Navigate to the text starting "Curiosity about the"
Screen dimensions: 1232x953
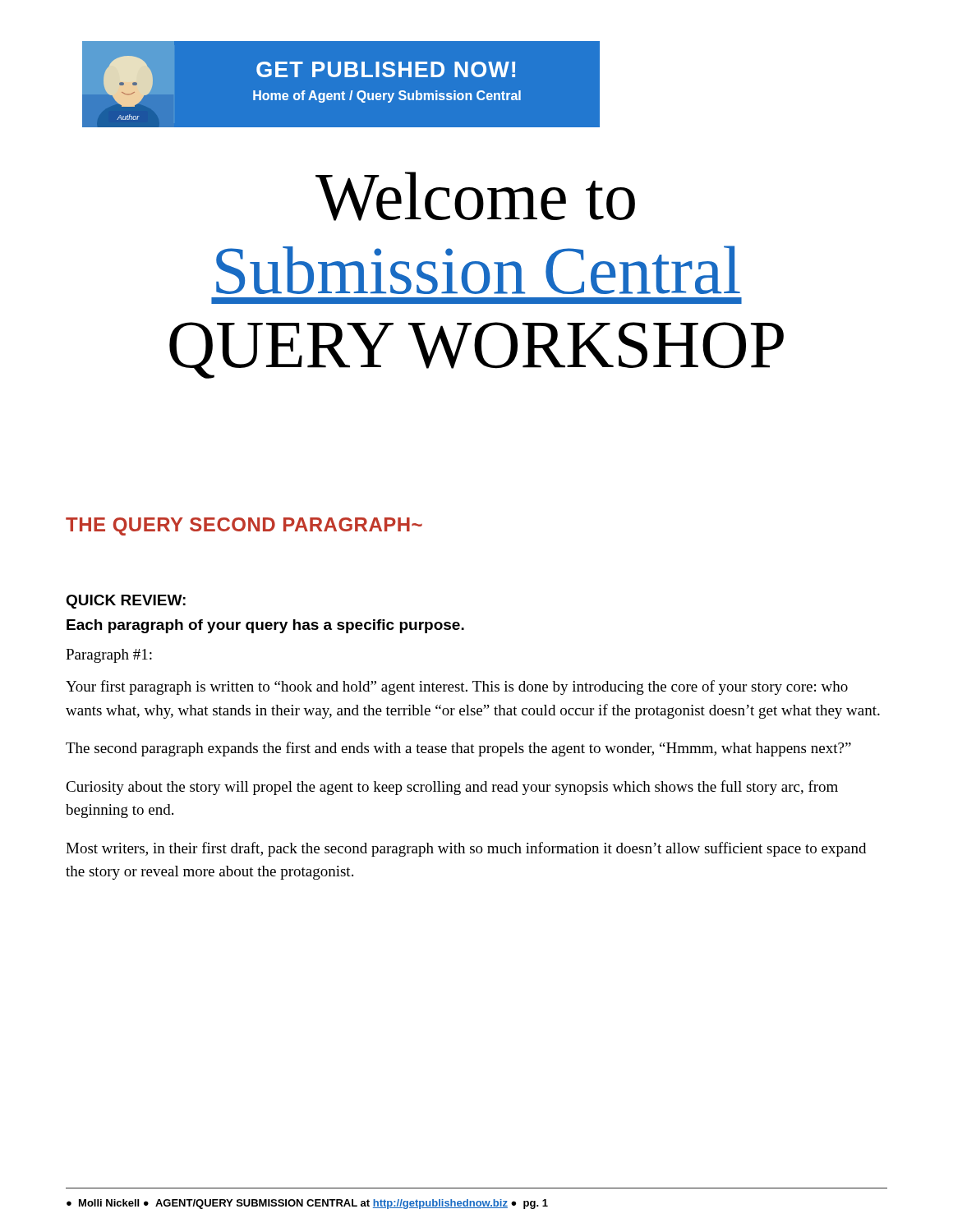pos(452,798)
